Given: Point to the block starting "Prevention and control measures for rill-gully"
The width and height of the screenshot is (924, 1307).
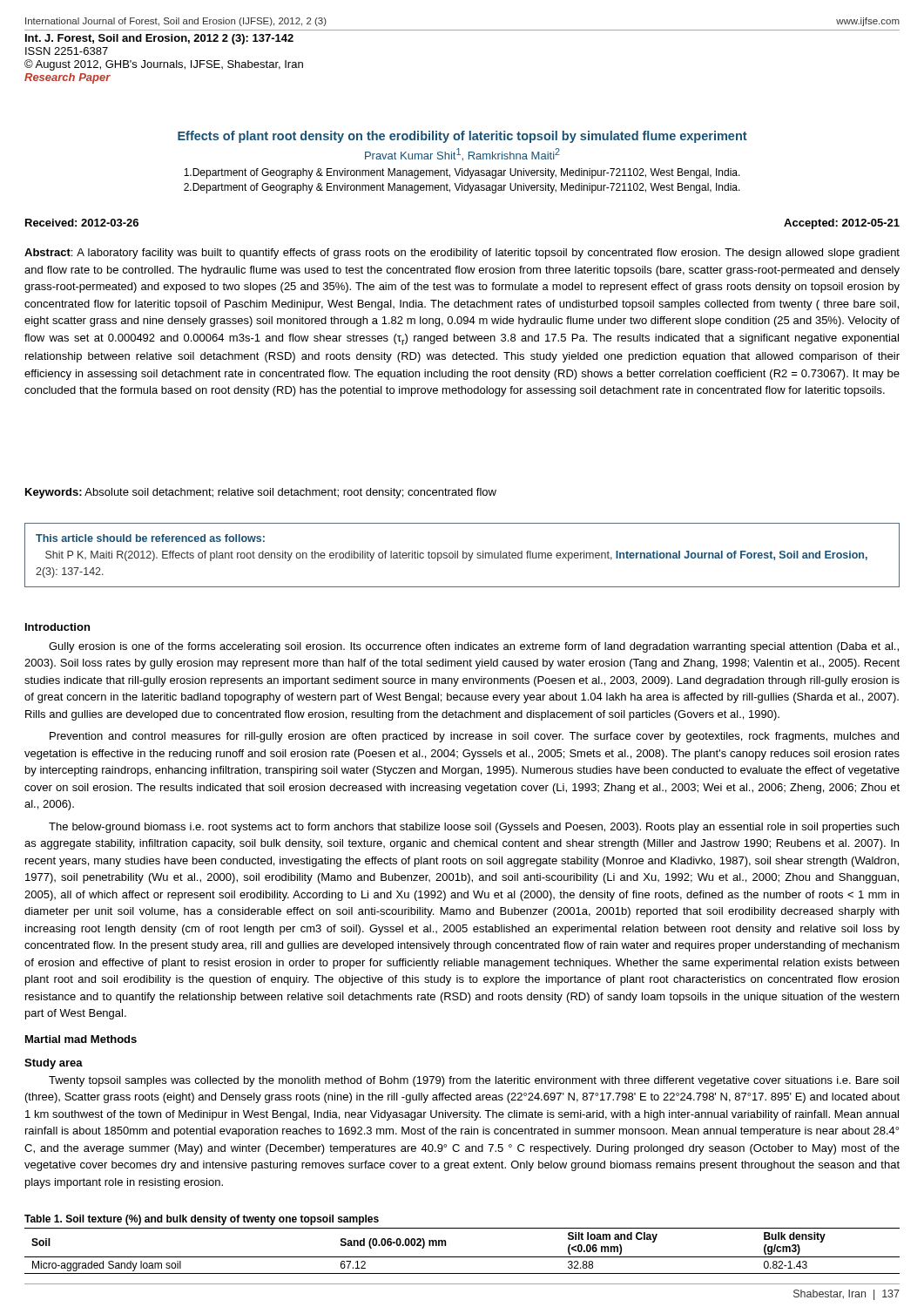Looking at the screenshot, I should 462,770.
